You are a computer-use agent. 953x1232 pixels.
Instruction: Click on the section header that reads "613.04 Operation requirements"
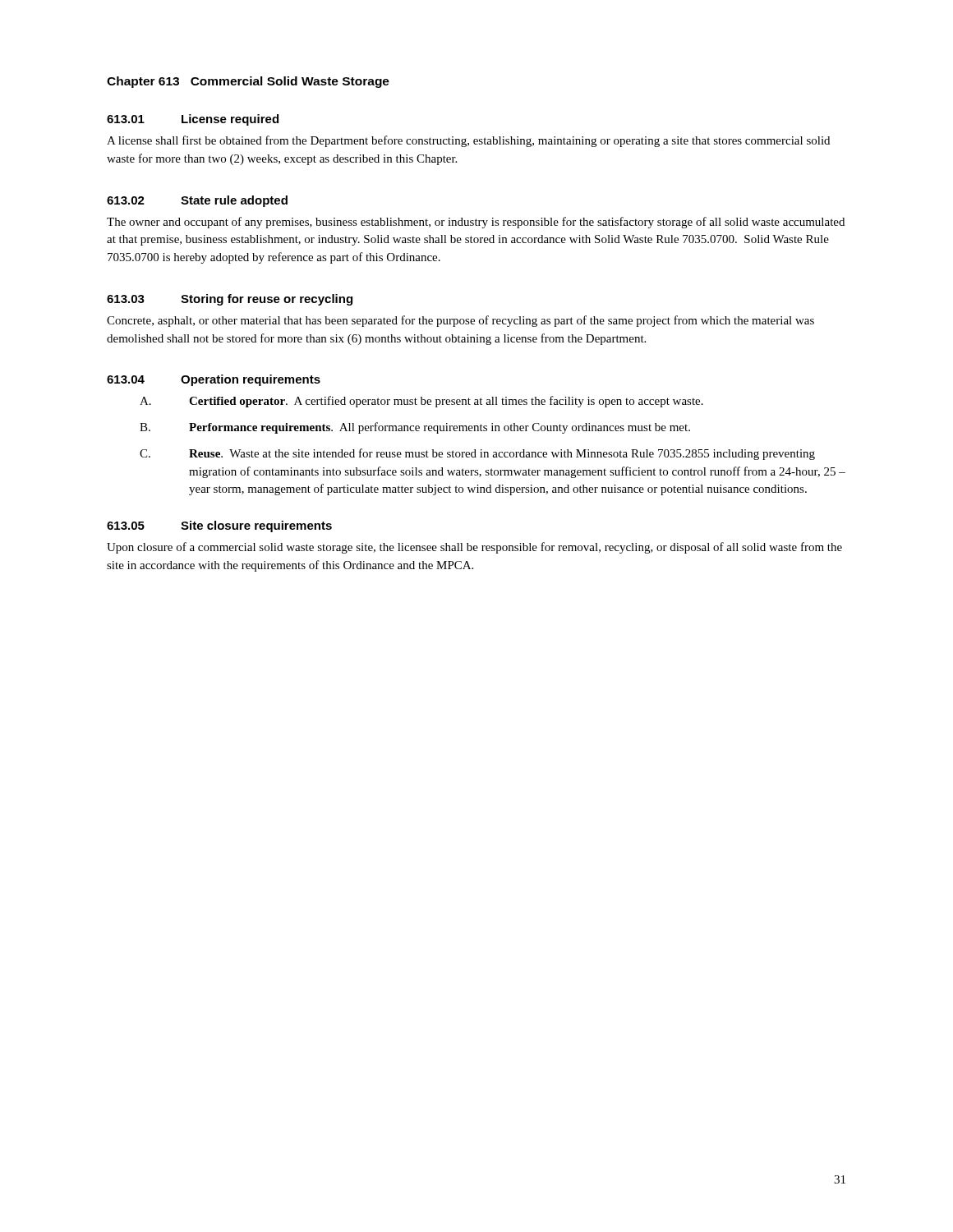click(x=214, y=379)
